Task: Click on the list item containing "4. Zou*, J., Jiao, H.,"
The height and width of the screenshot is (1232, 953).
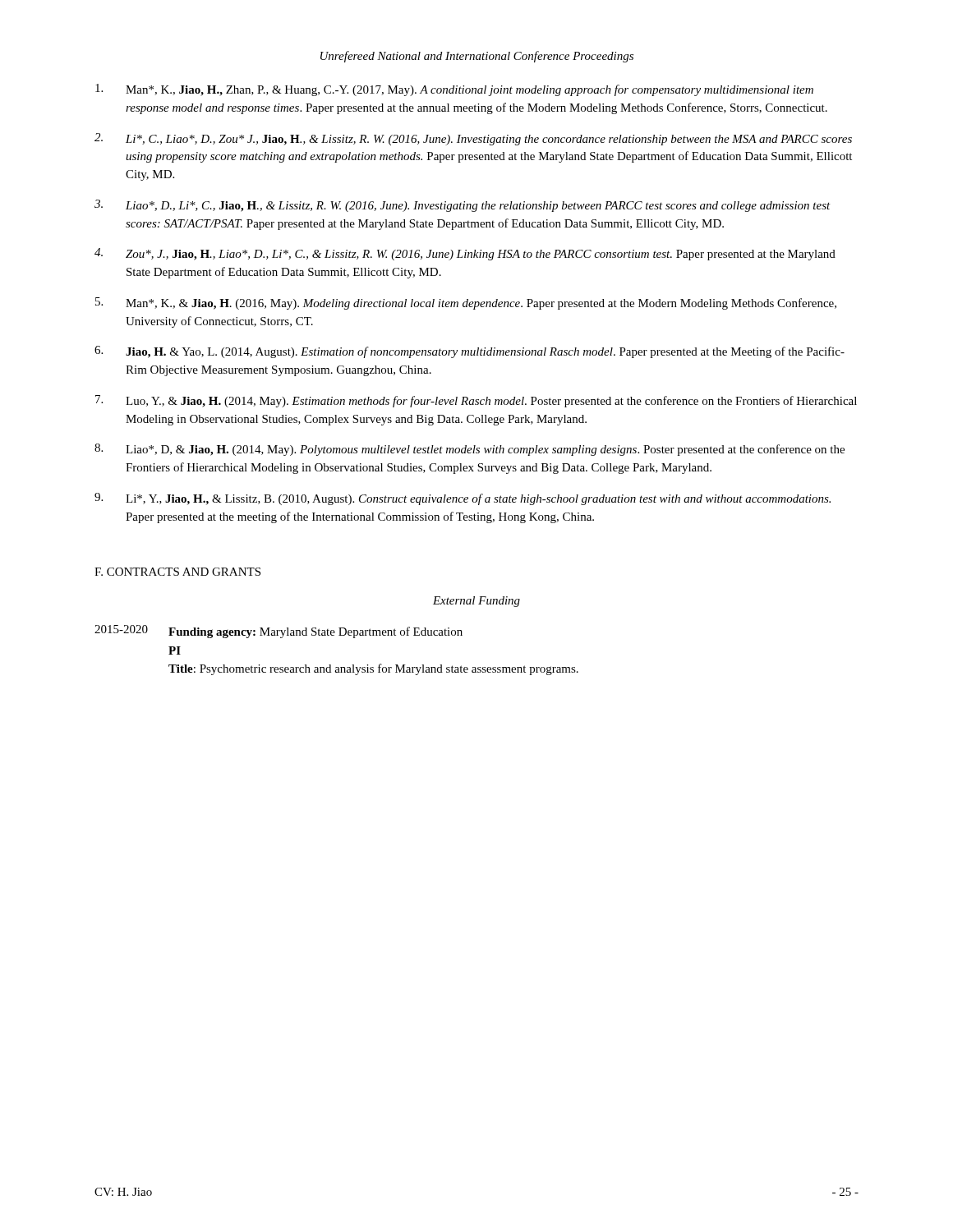Action: pyautogui.click(x=476, y=264)
